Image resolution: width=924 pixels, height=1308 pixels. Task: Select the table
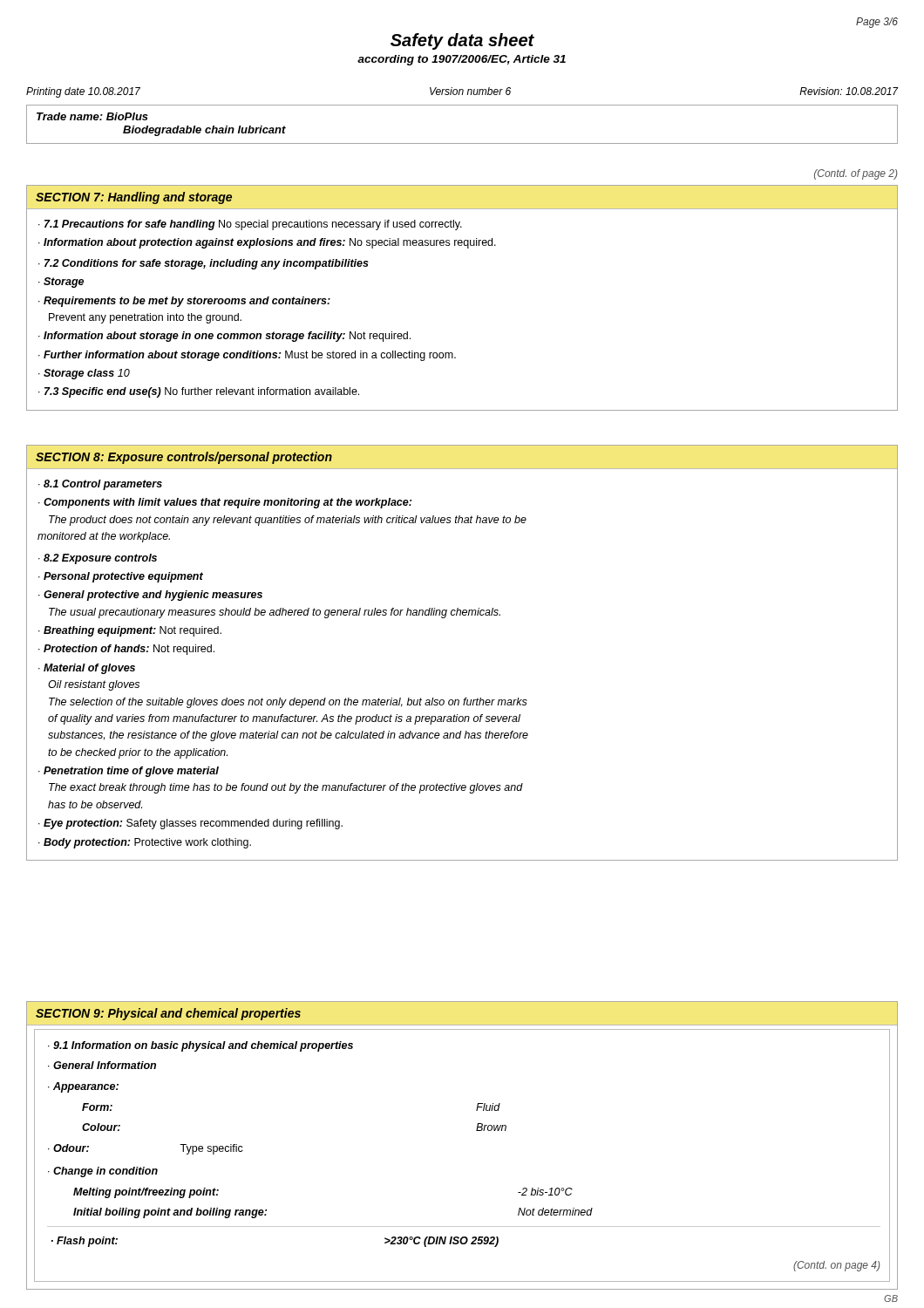coord(462,1155)
